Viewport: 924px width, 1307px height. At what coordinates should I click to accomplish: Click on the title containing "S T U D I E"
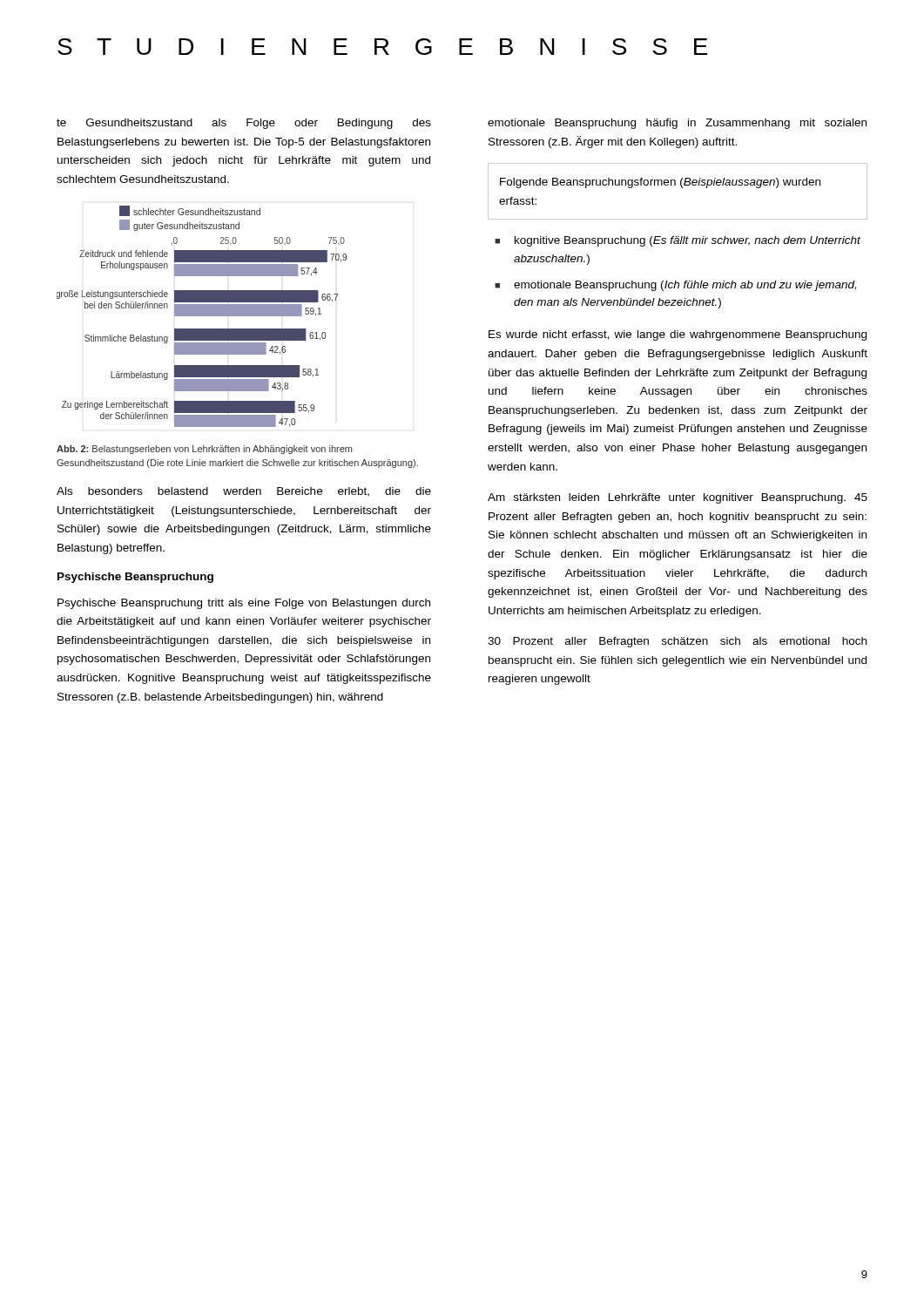(387, 47)
